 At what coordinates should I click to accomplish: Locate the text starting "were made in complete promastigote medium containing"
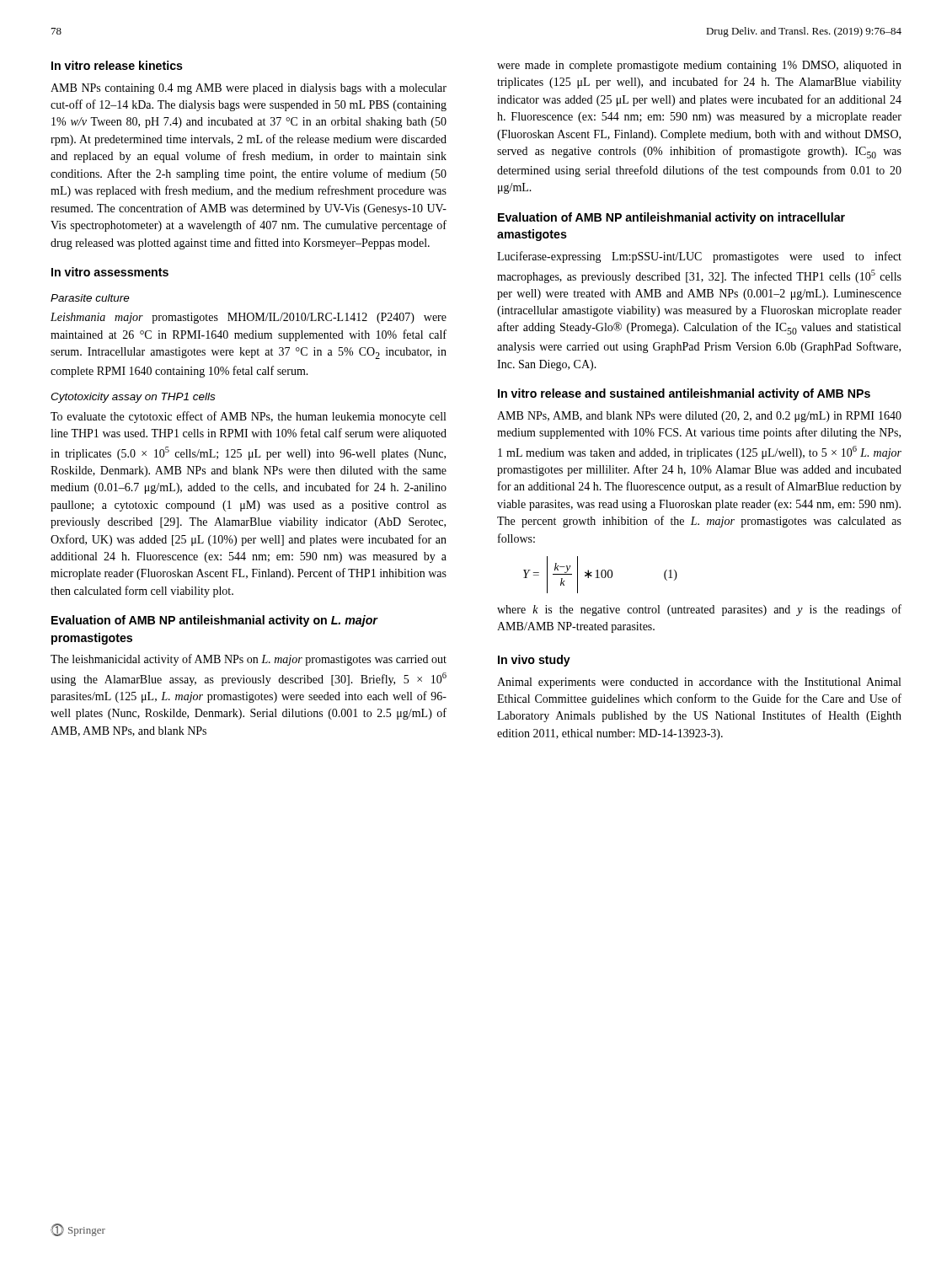(x=699, y=127)
